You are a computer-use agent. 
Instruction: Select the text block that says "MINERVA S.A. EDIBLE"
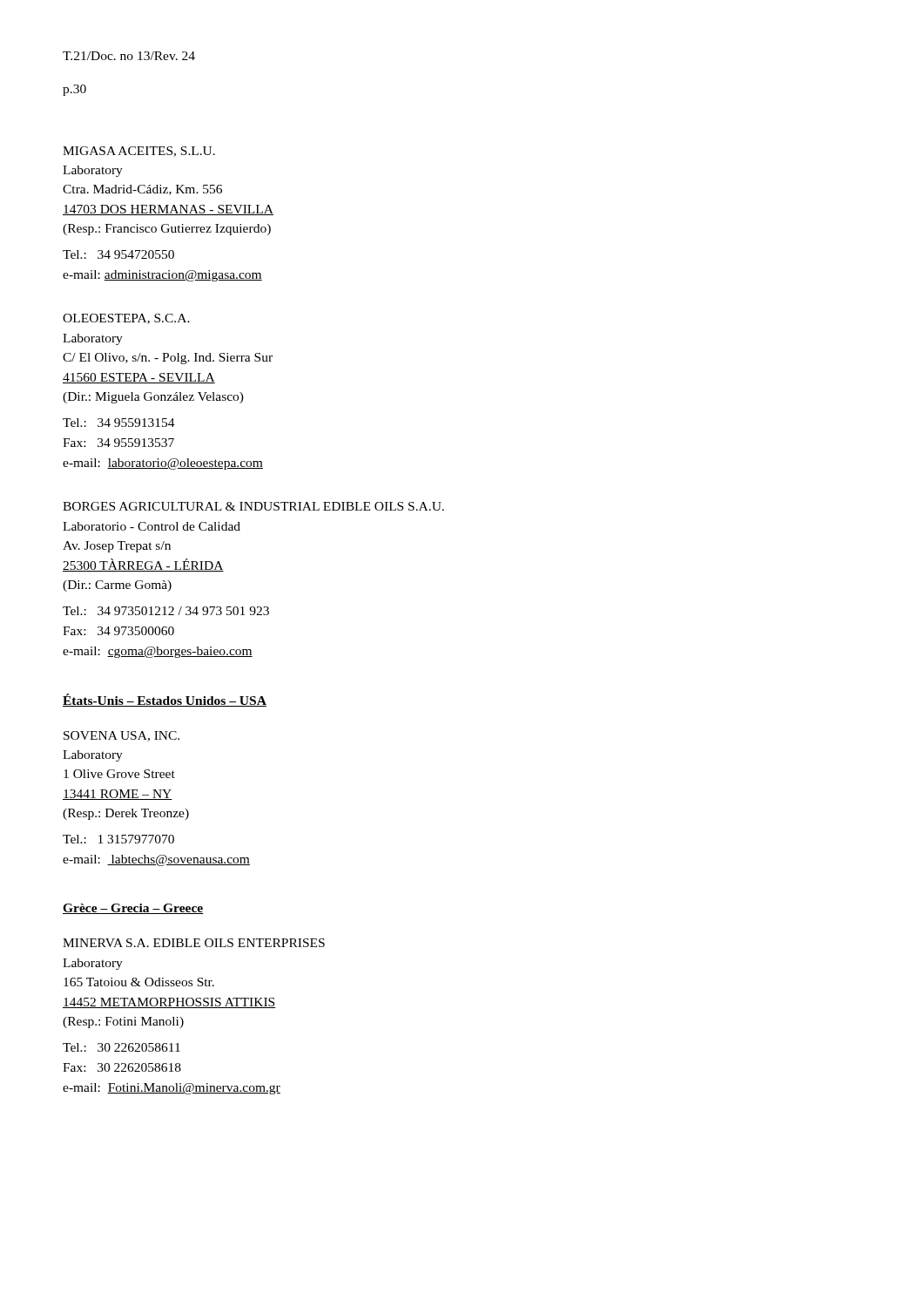point(194,943)
